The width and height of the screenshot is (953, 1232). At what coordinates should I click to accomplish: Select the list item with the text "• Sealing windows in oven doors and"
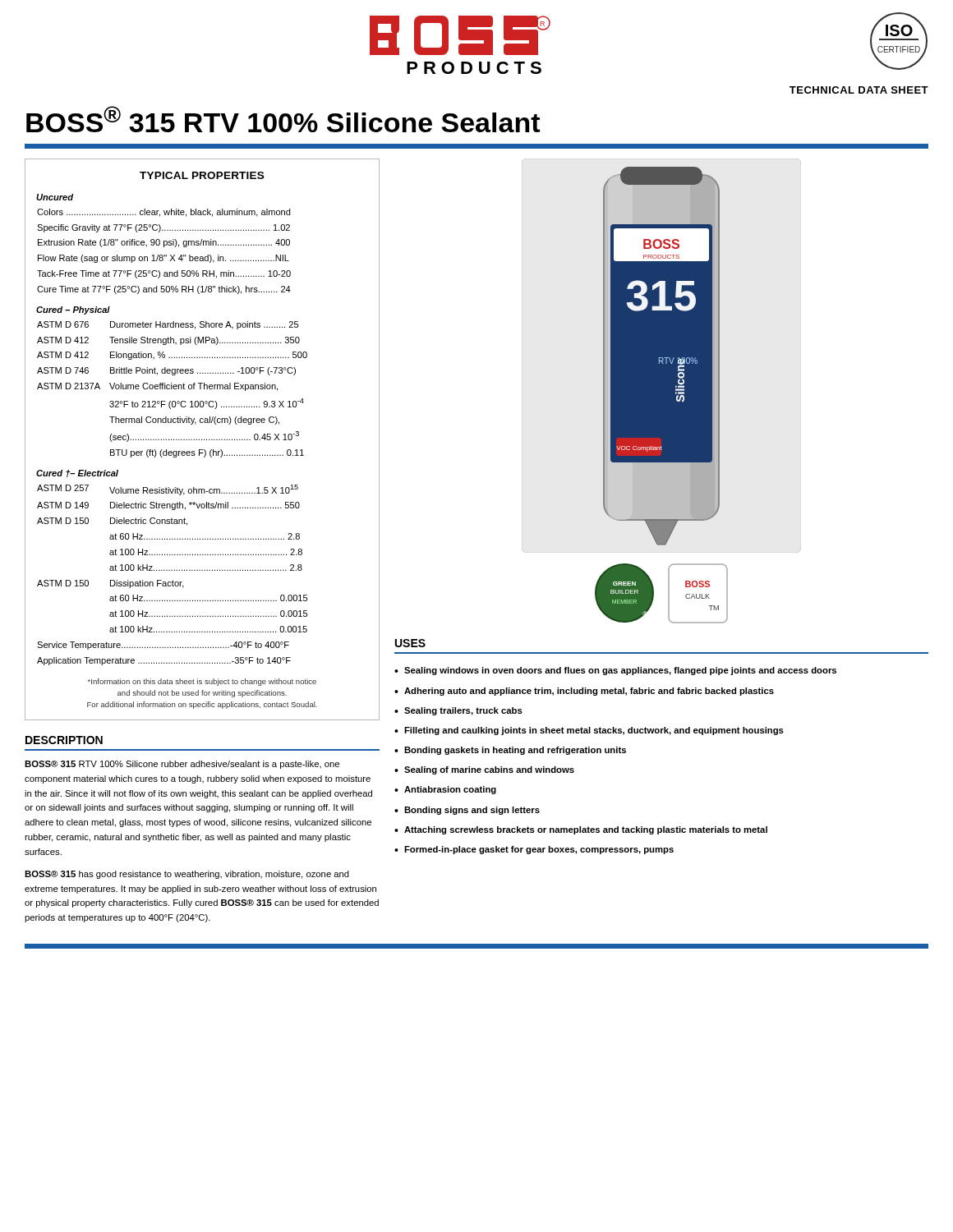click(x=616, y=671)
